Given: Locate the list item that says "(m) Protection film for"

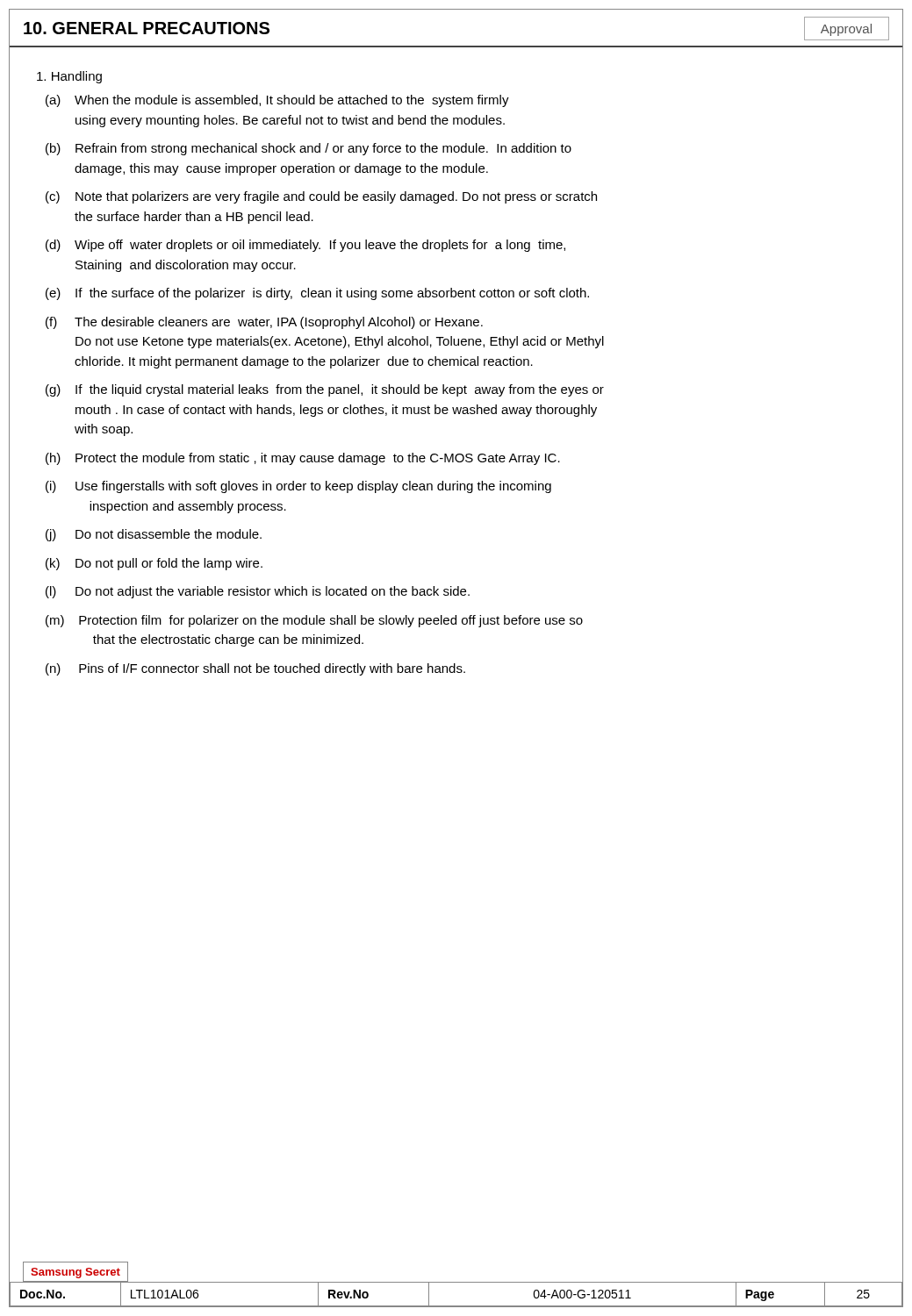Looking at the screenshot, I should (460, 630).
